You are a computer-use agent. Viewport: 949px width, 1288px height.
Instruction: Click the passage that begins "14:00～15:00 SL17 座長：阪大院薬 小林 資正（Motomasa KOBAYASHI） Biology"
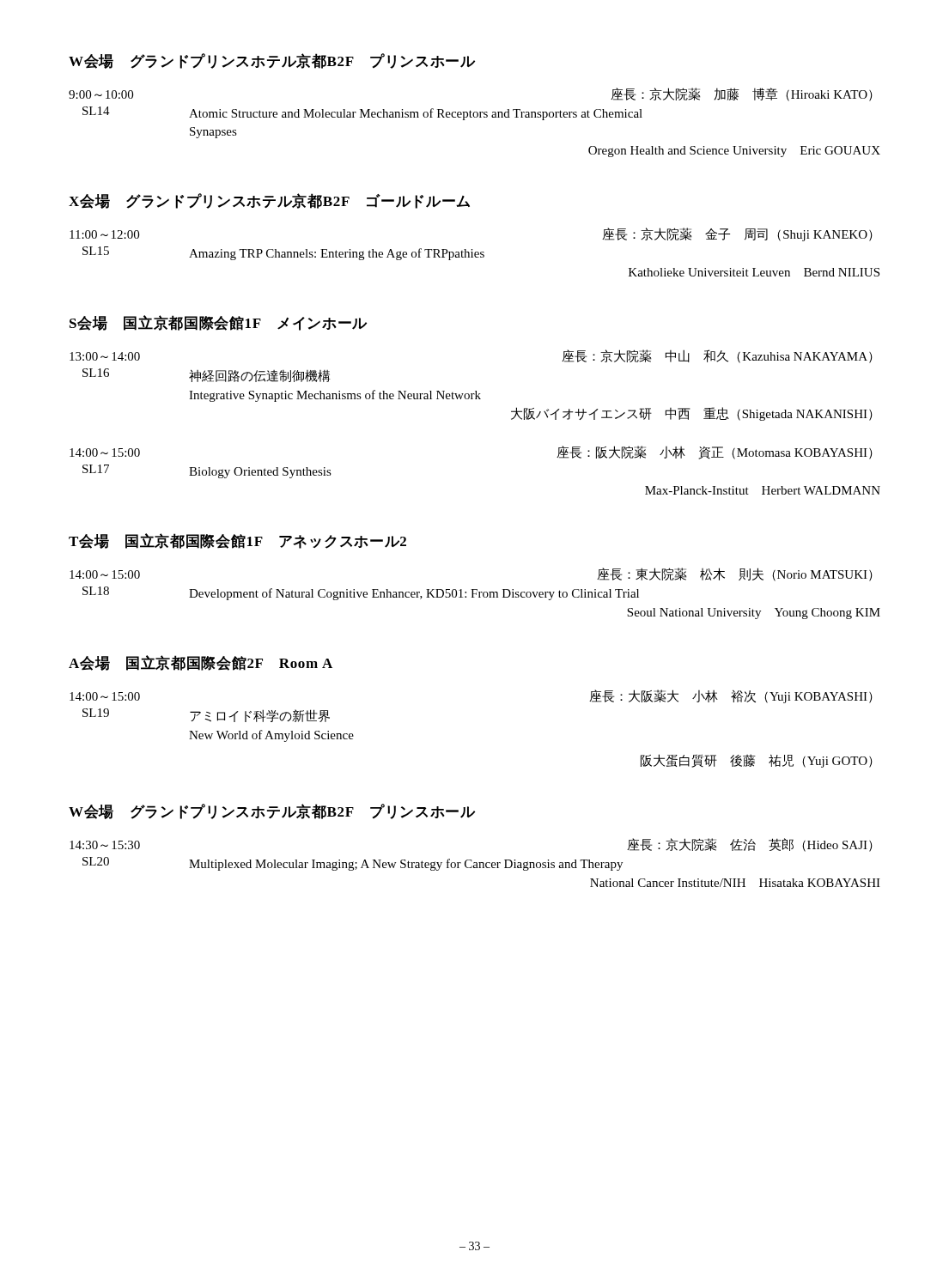pyautogui.click(x=114, y=452)
